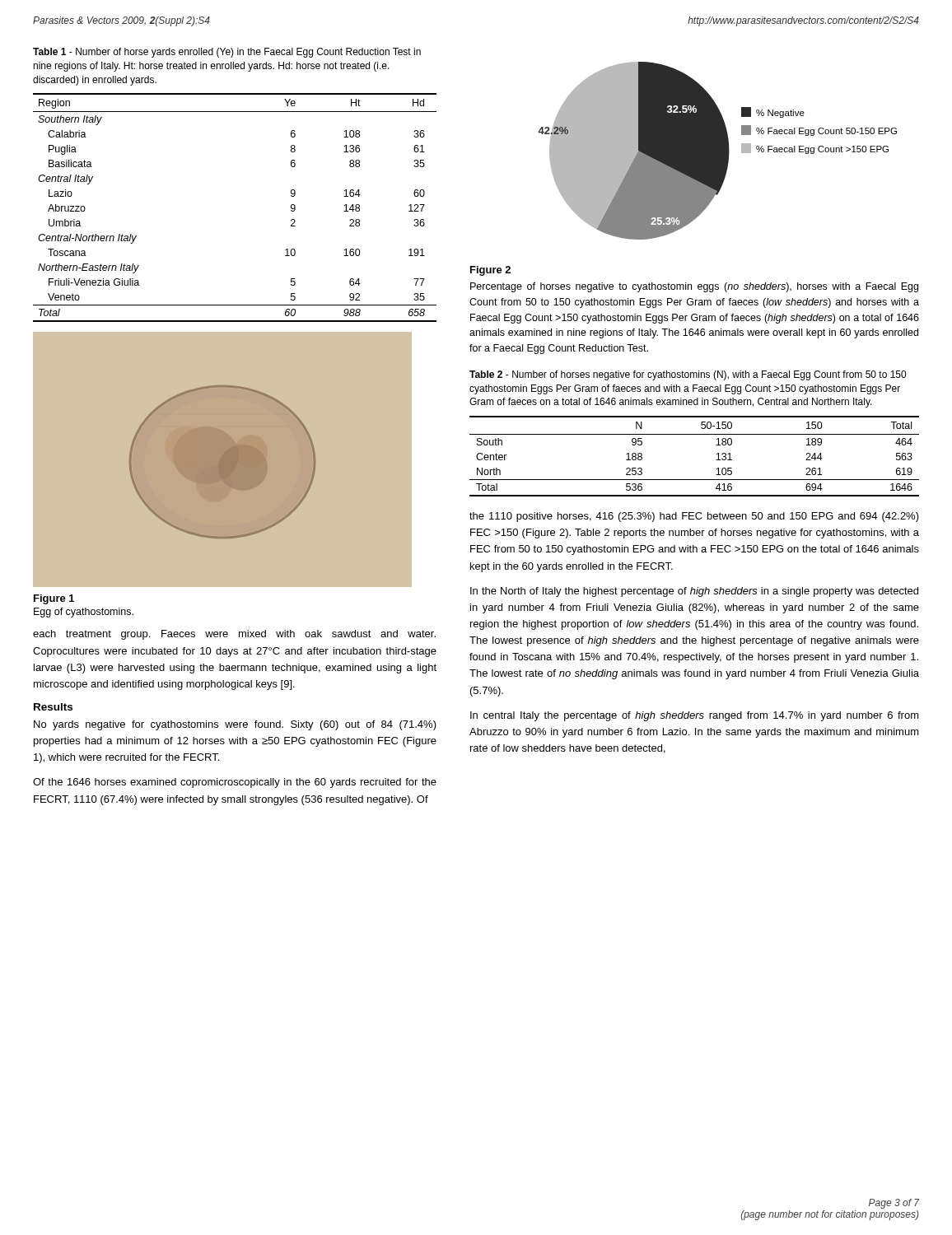
Task: Find the caption on this page that starts "Figure 2 Percentage of horses negative"
Action: click(694, 310)
